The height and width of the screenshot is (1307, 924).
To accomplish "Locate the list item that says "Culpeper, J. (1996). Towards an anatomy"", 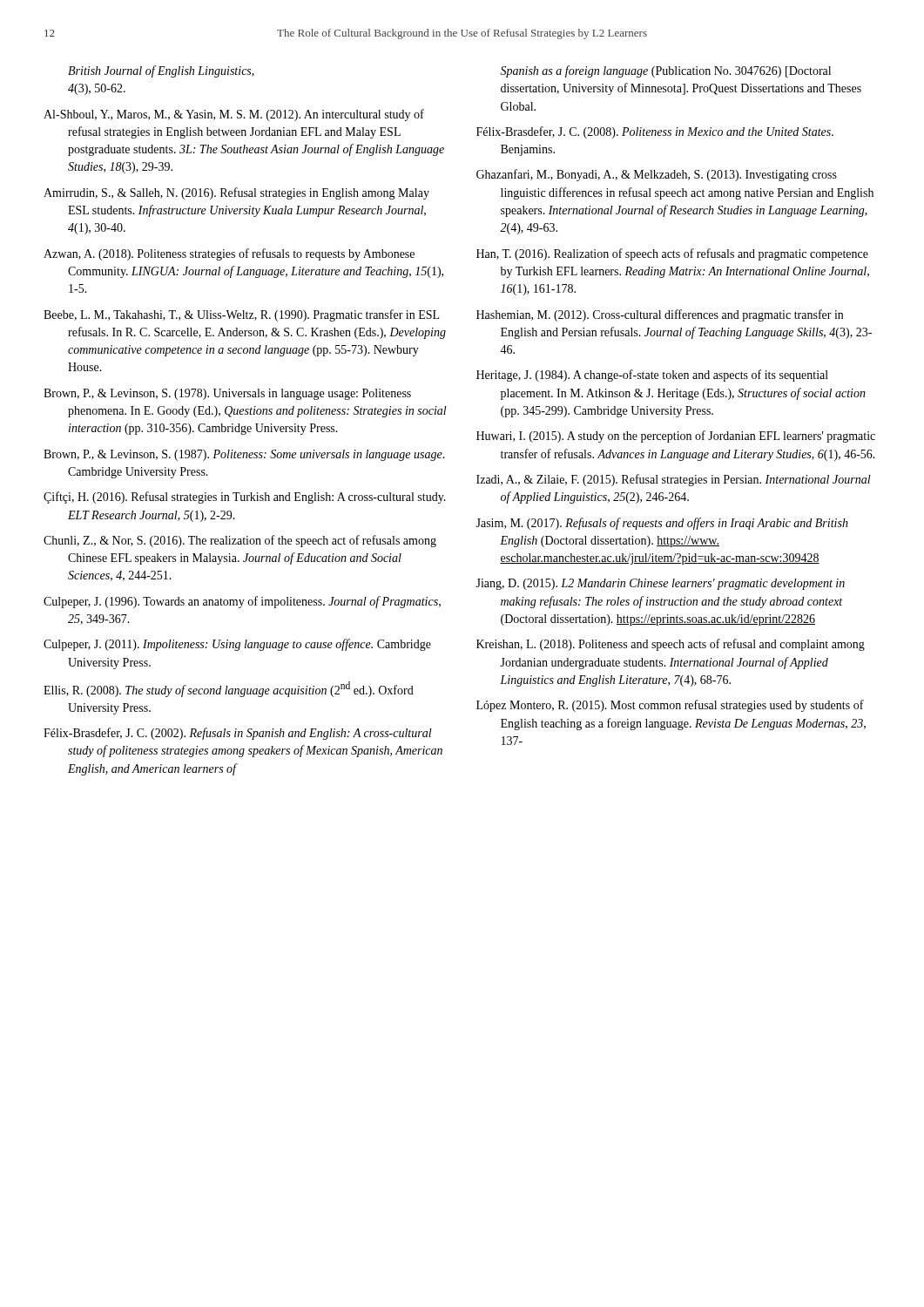I will pyautogui.click(x=242, y=610).
